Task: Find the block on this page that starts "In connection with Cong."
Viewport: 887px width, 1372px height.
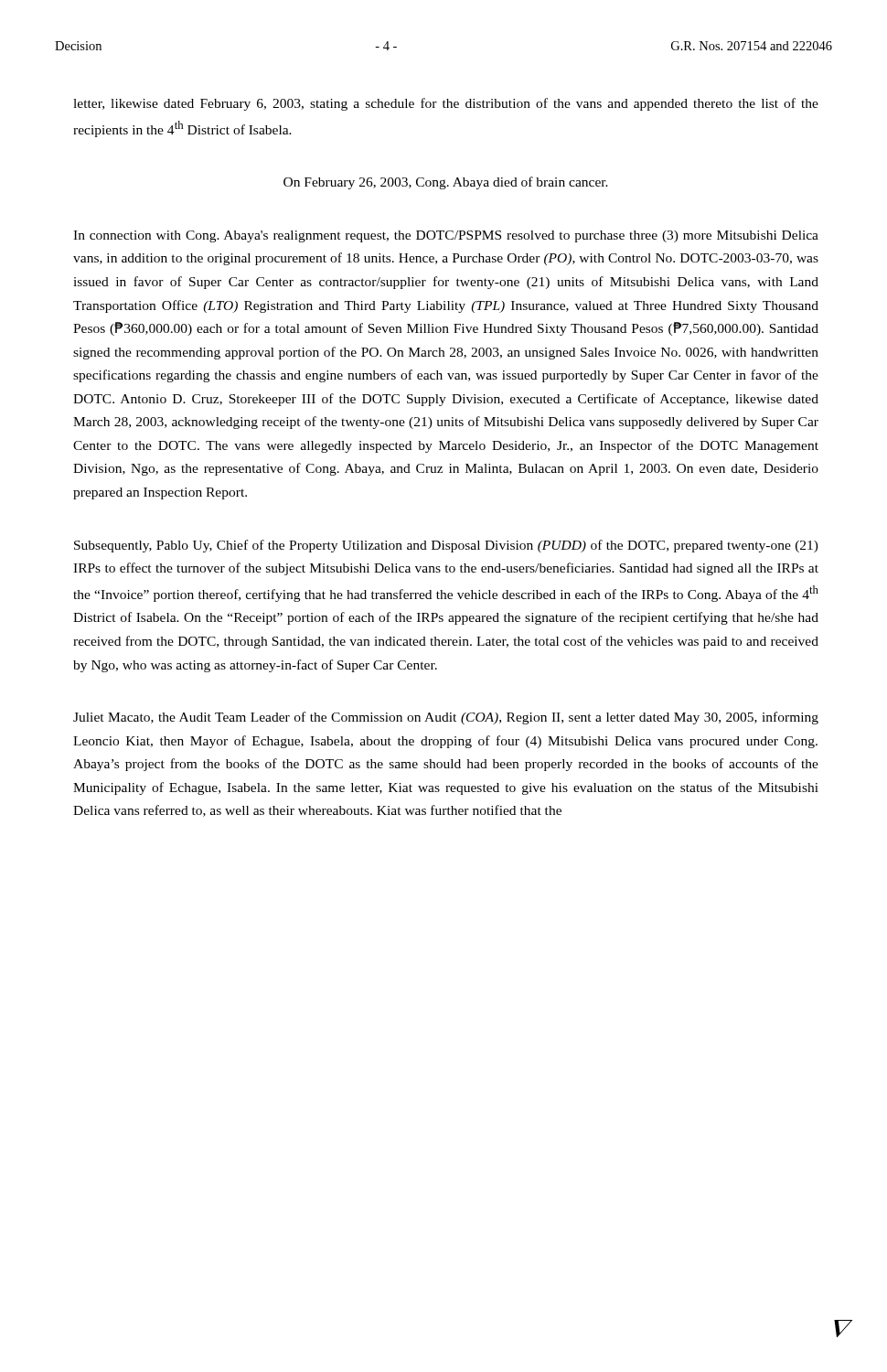Action: point(446,363)
